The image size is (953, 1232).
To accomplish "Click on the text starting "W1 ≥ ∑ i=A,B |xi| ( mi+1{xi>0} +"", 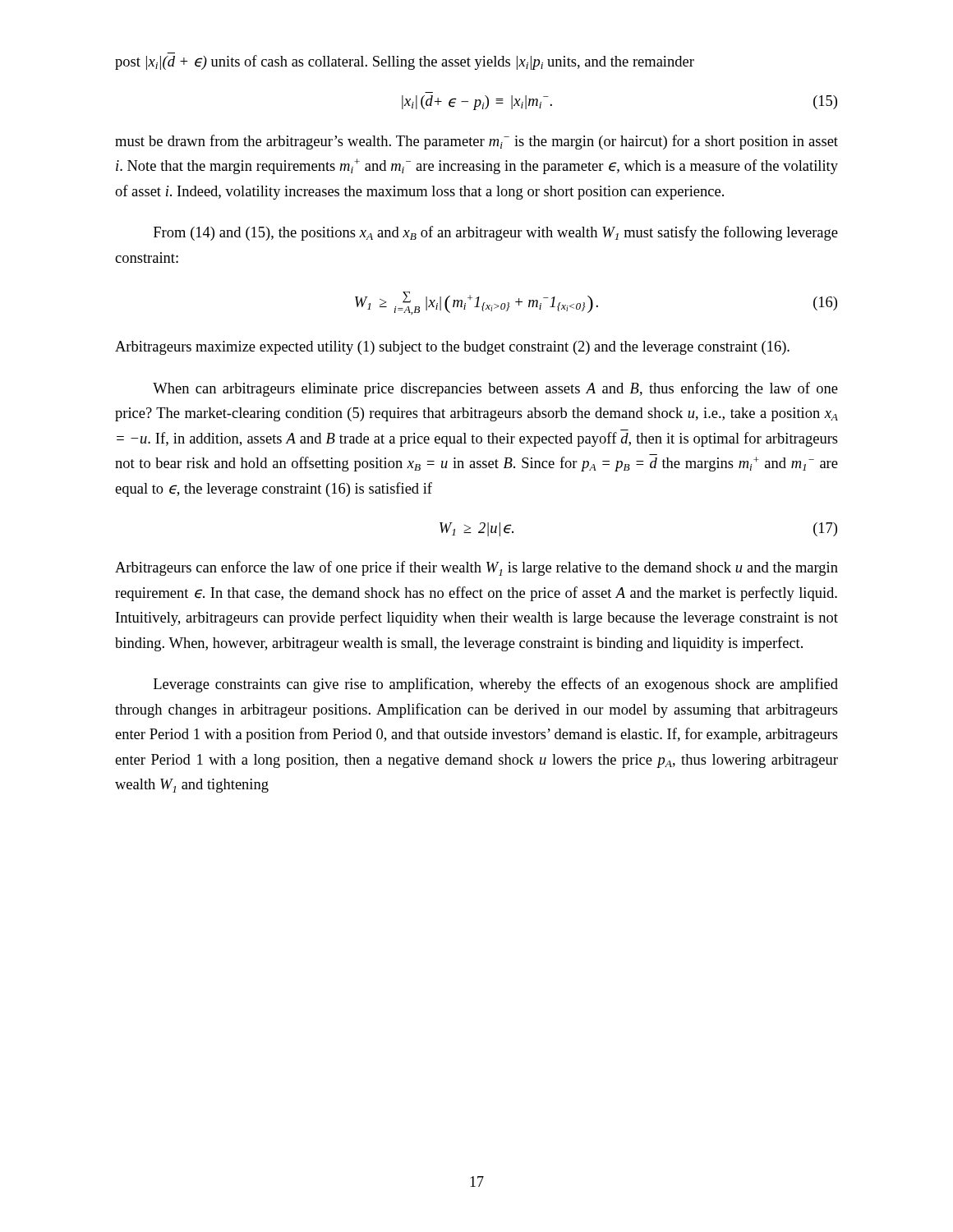I will click(476, 302).
